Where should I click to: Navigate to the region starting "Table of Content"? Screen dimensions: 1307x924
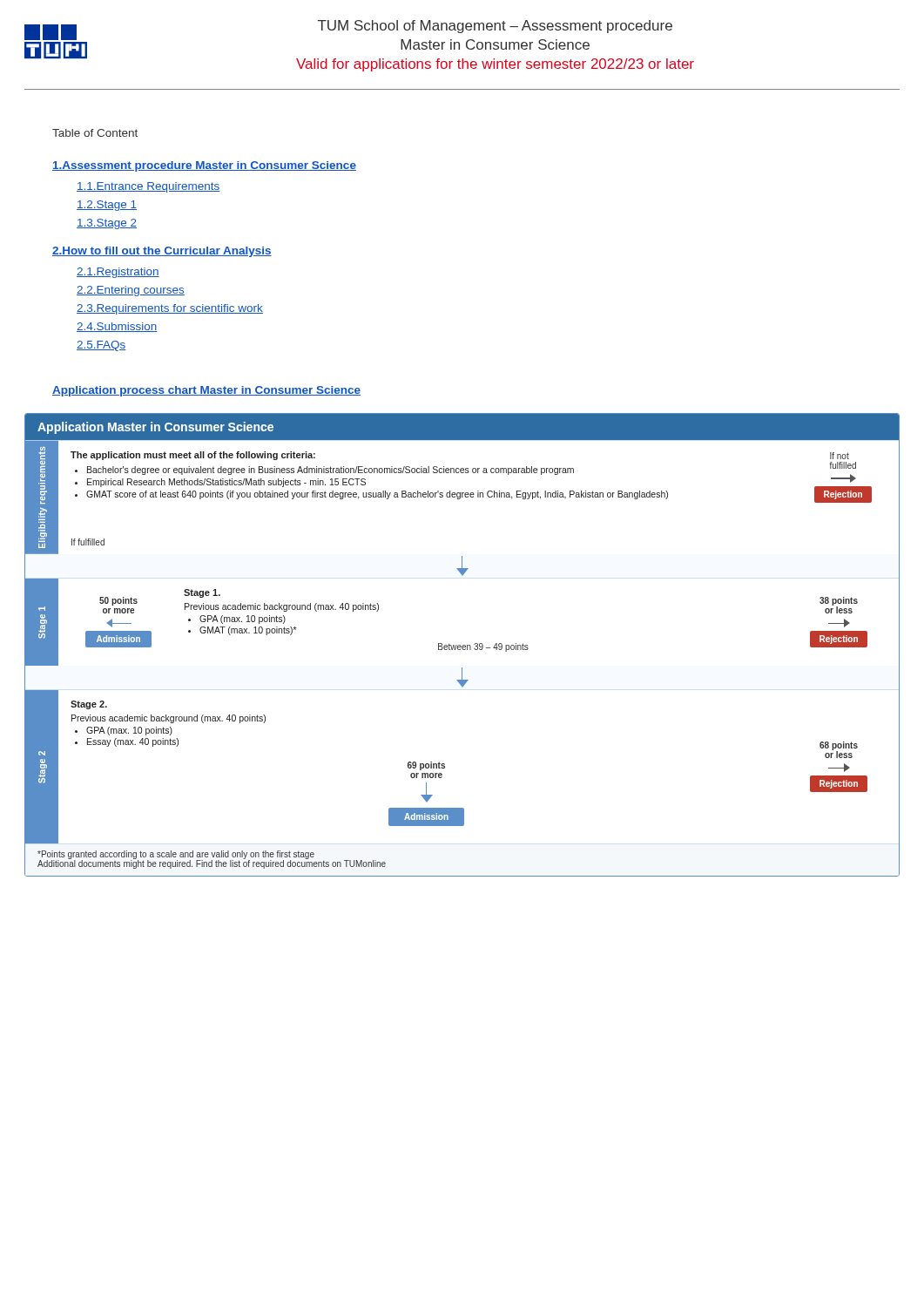click(x=95, y=133)
